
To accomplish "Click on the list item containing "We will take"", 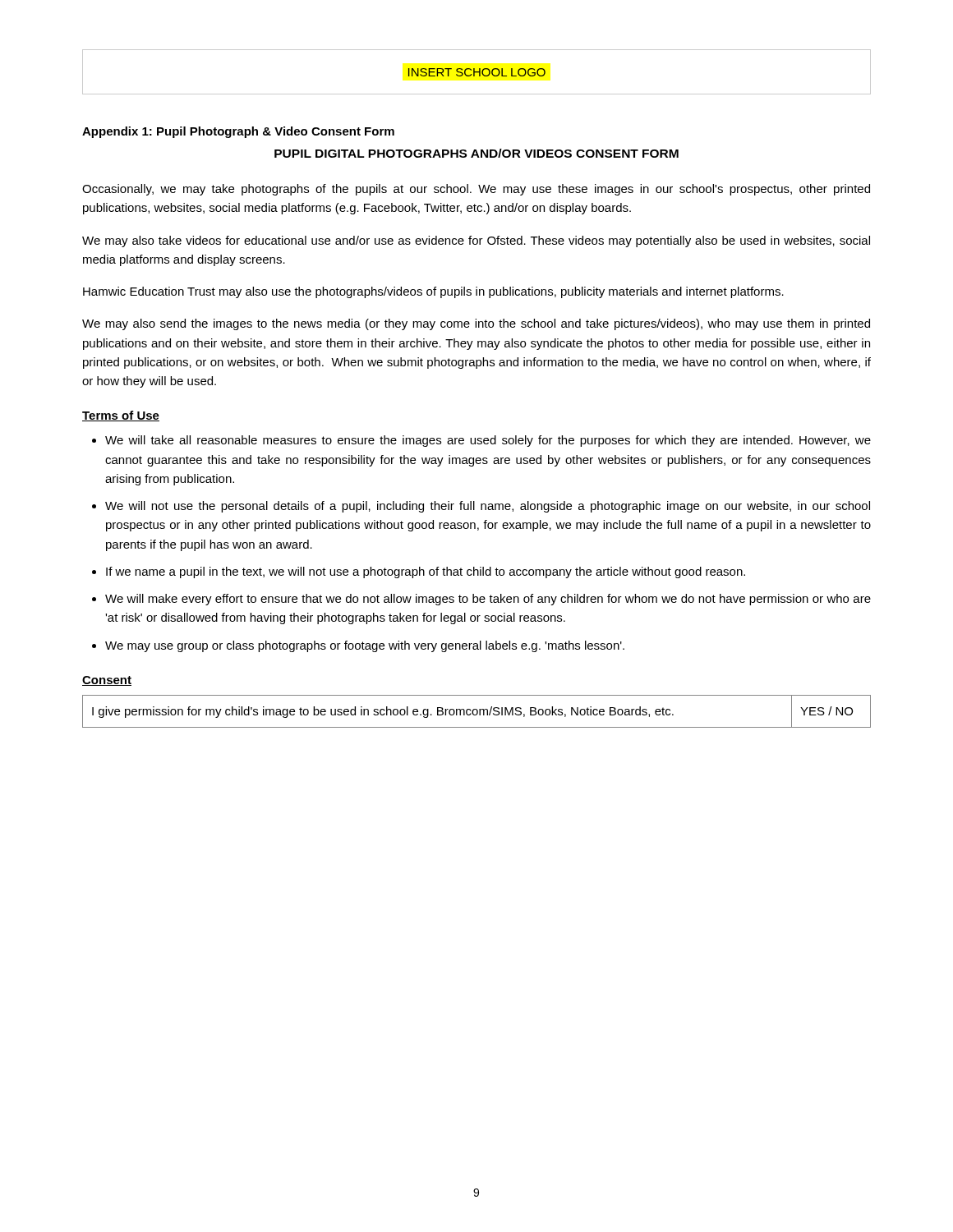I will [x=488, y=459].
